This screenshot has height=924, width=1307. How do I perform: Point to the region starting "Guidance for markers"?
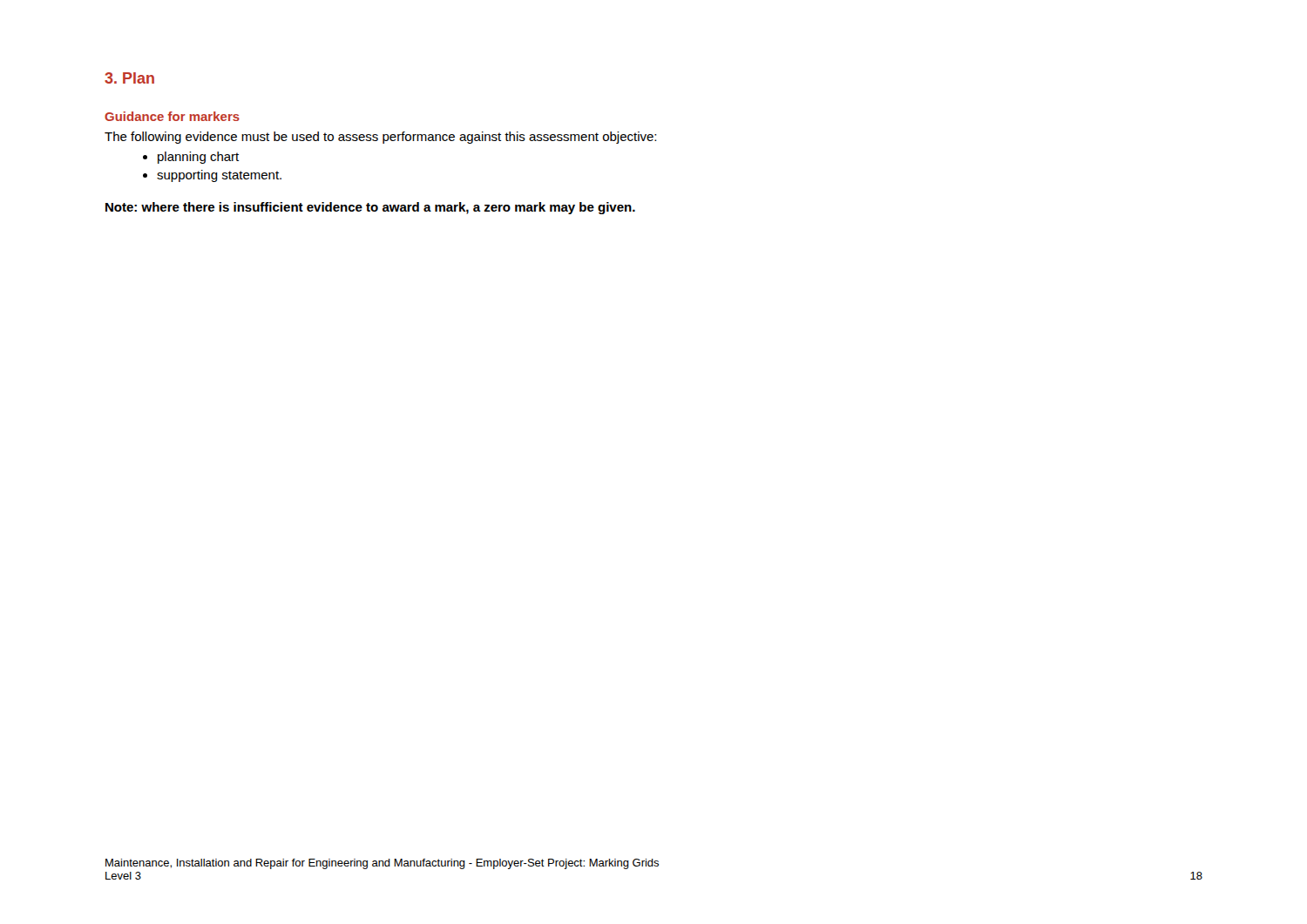[172, 116]
